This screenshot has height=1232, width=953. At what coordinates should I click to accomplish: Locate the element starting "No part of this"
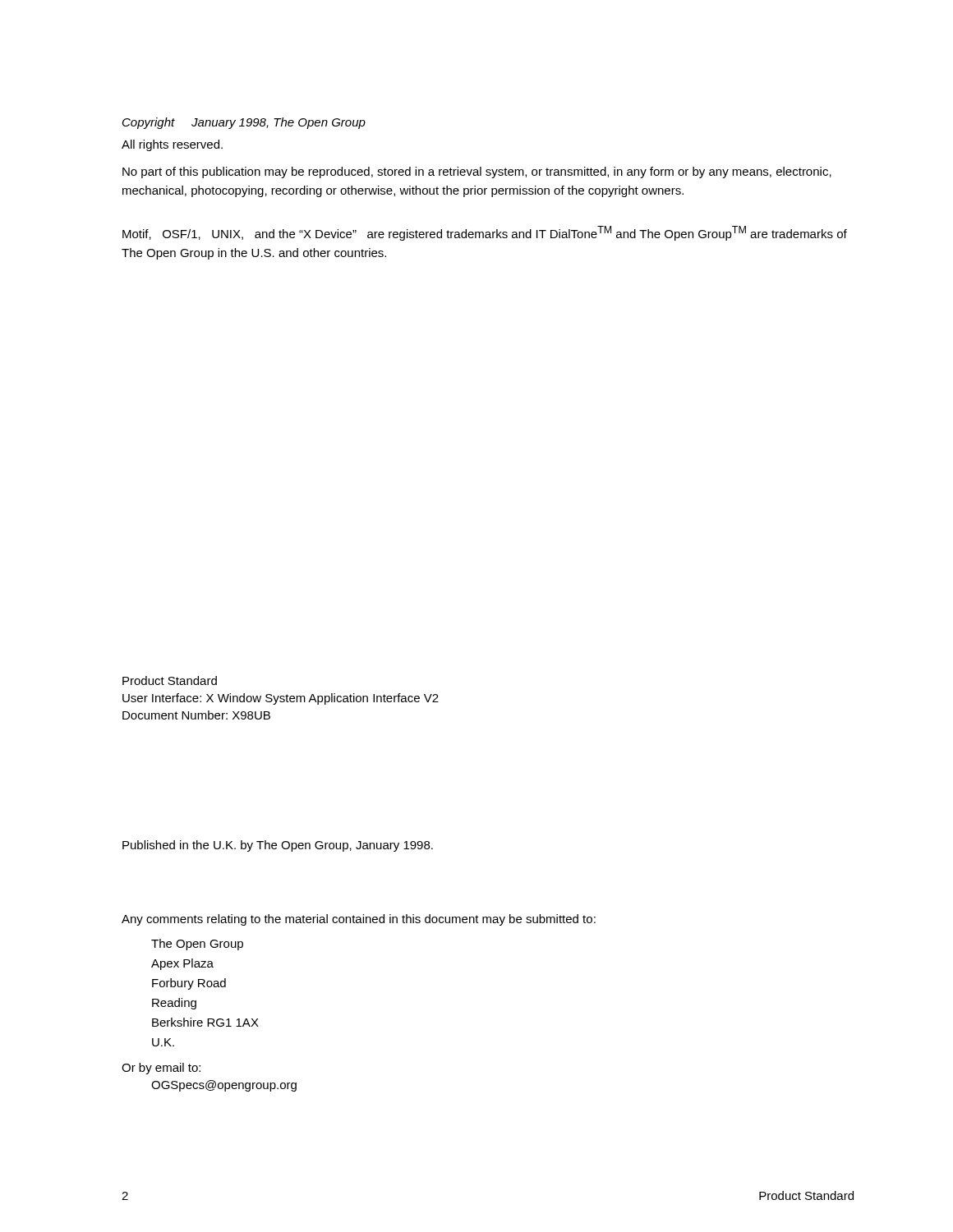(x=477, y=180)
